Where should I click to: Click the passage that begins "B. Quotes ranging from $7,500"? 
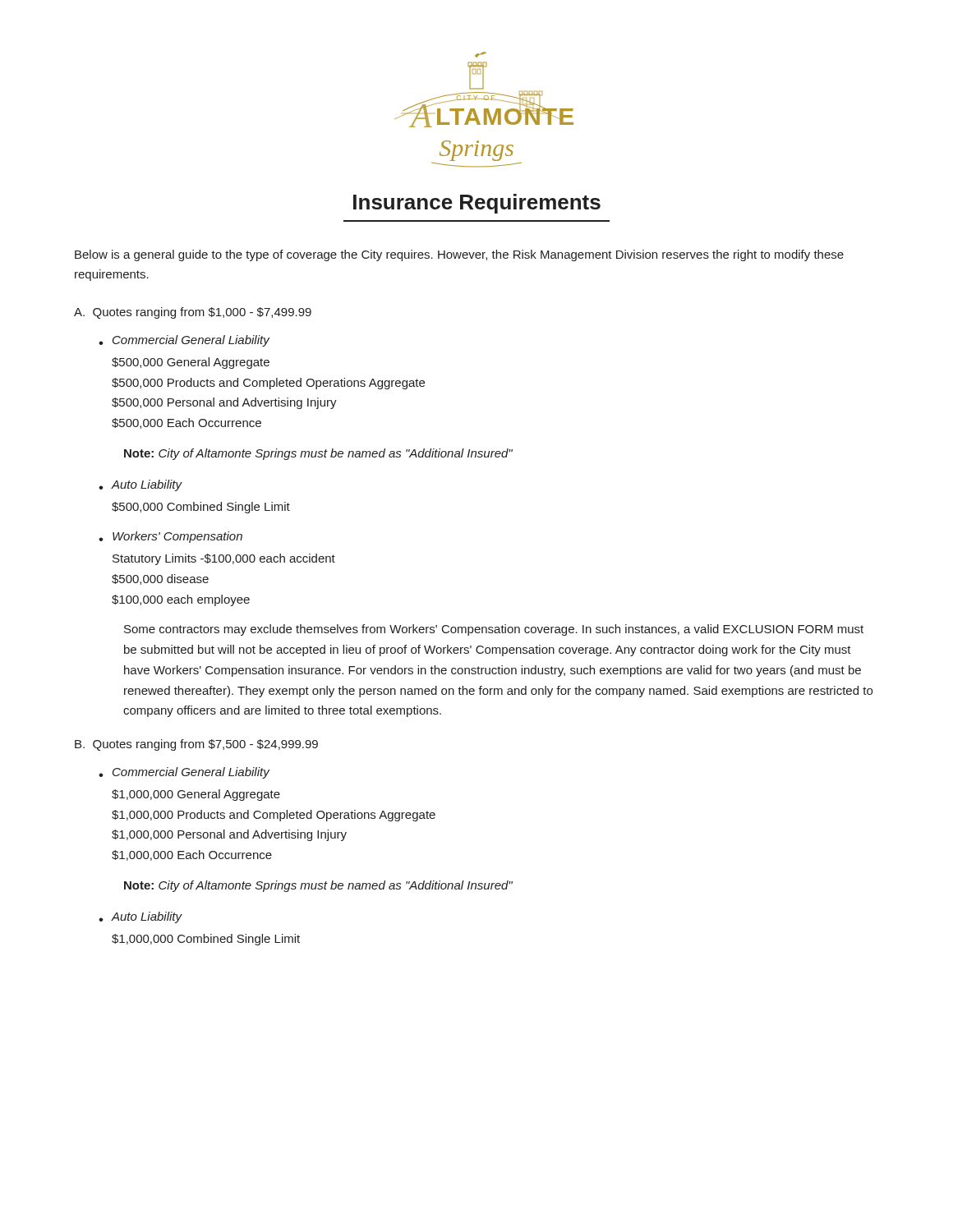tap(196, 744)
